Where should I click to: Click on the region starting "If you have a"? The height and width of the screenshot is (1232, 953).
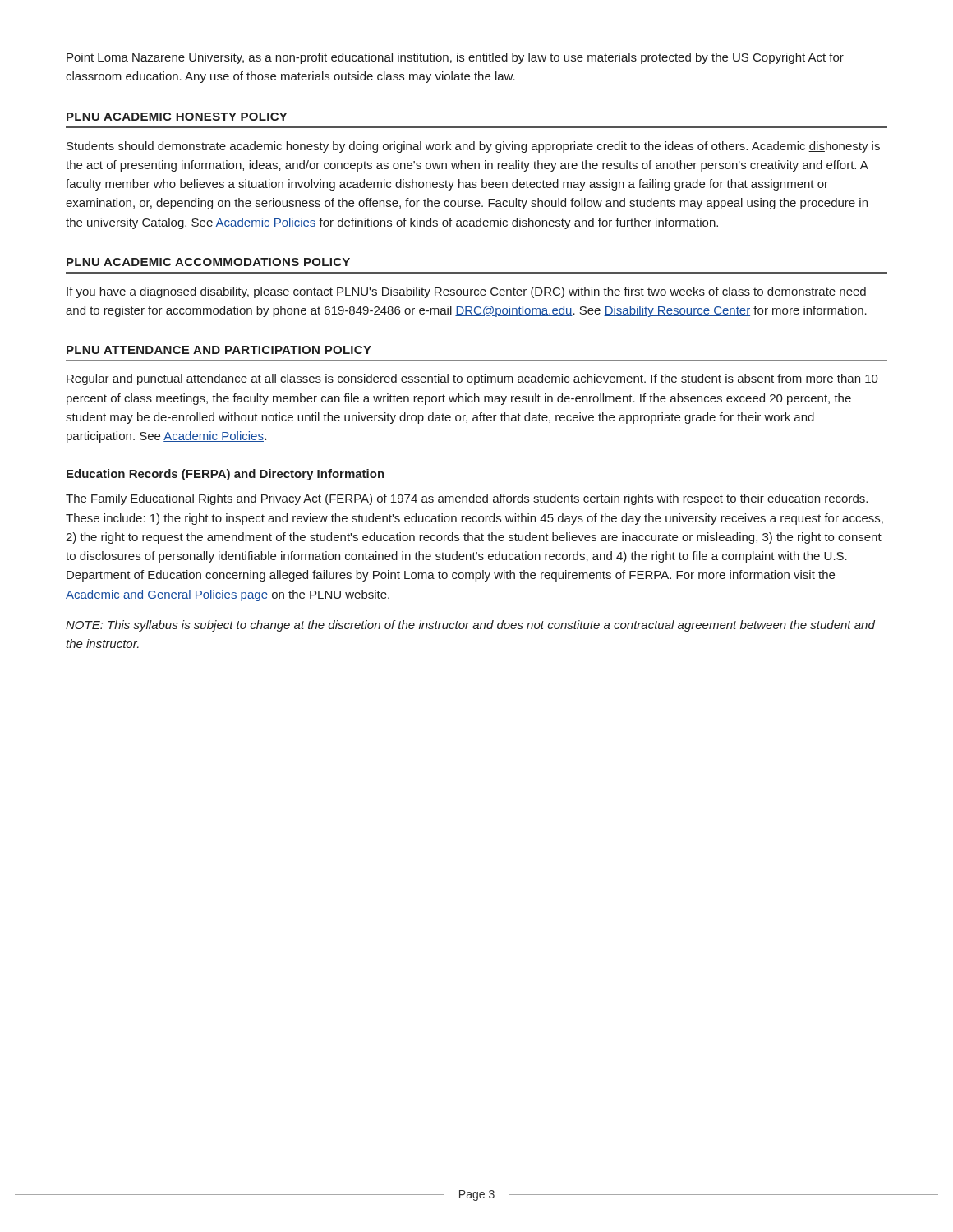tap(467, 300)
